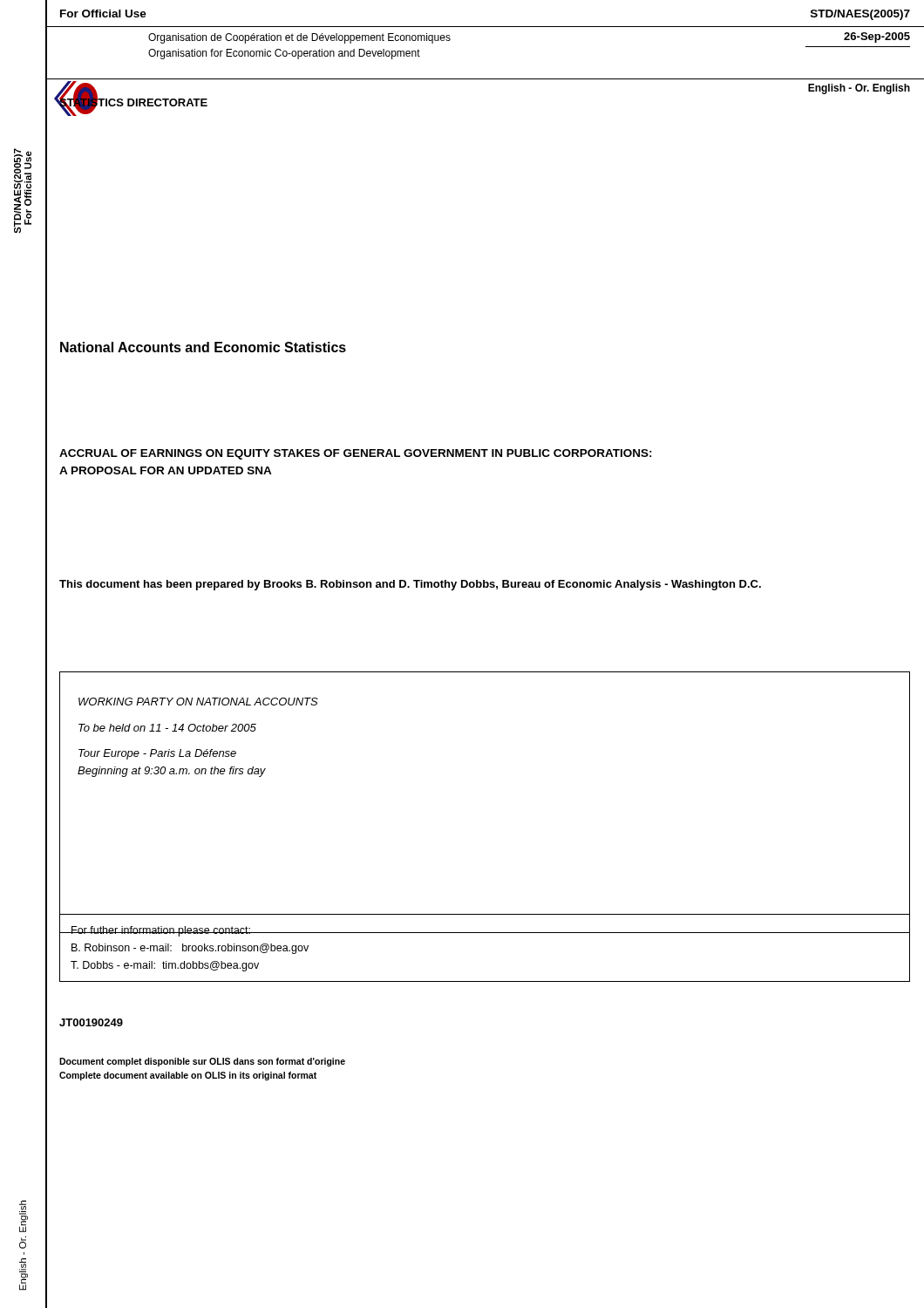This screenshot has width=924, height=1308.
Task: Select the text block with the text "WORKING PARTY ON NATIONAL ACCOUNTS To be"
Action: 198,702
